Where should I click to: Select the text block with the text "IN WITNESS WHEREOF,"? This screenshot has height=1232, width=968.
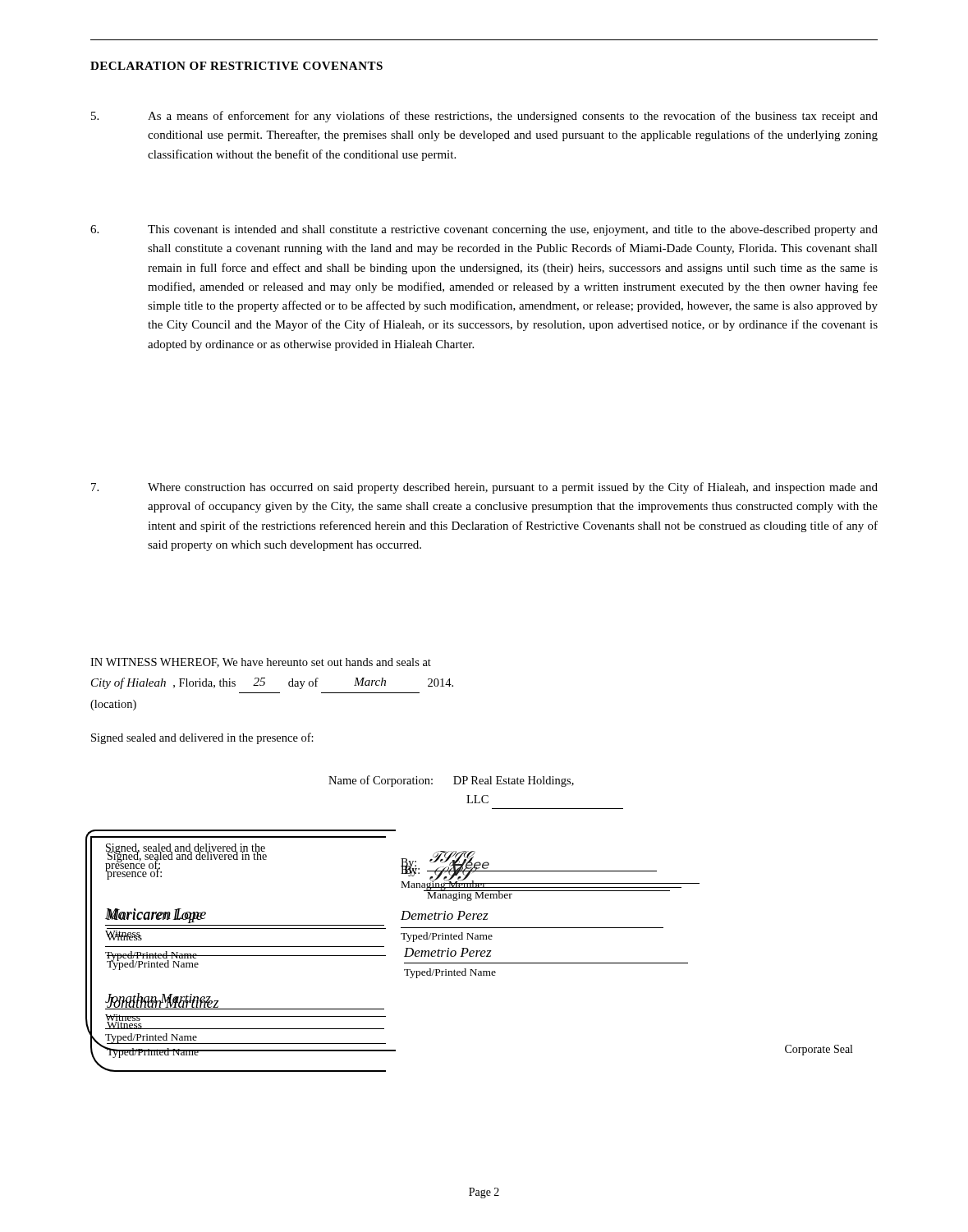261,663
